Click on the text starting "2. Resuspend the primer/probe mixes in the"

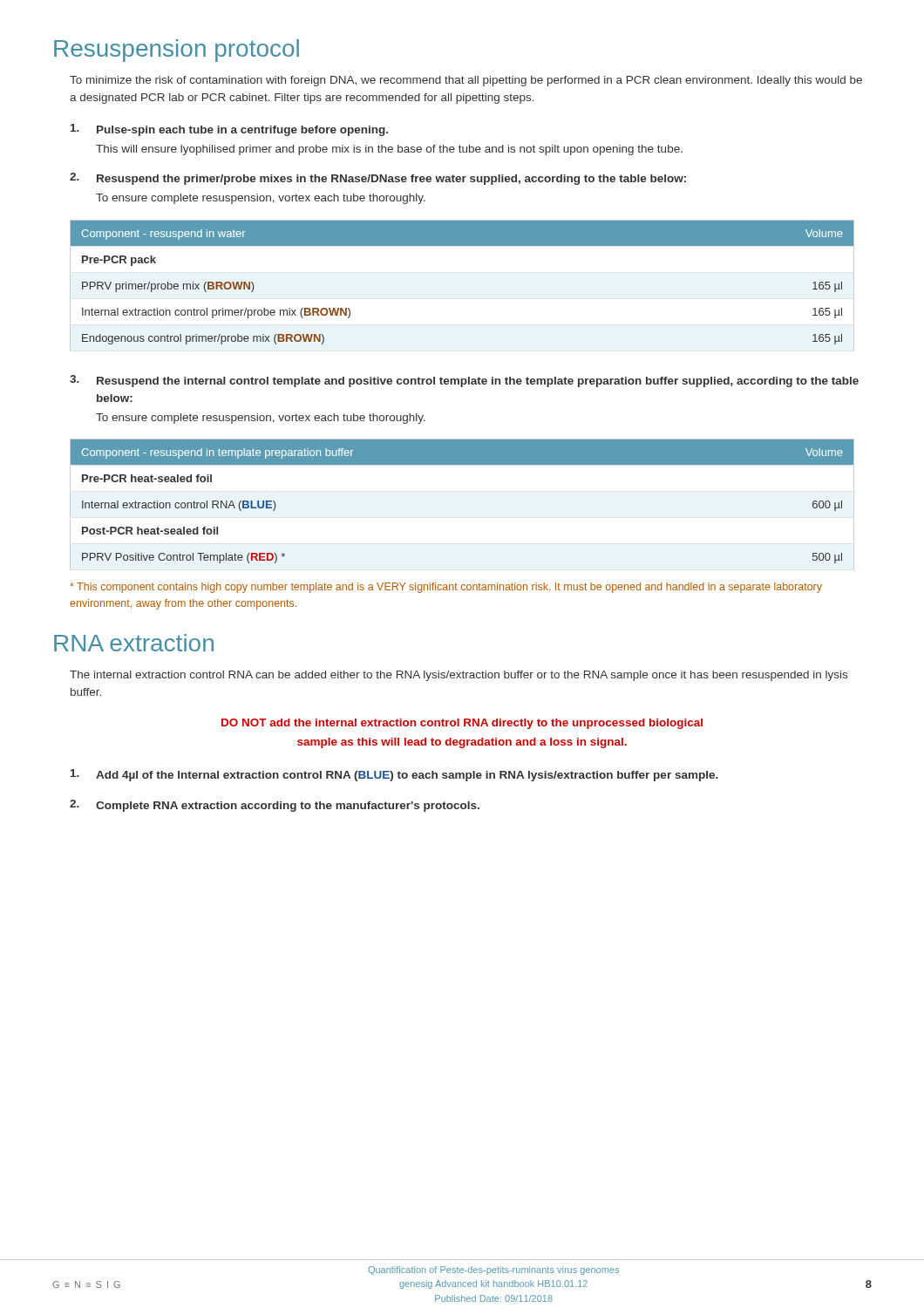471,189
